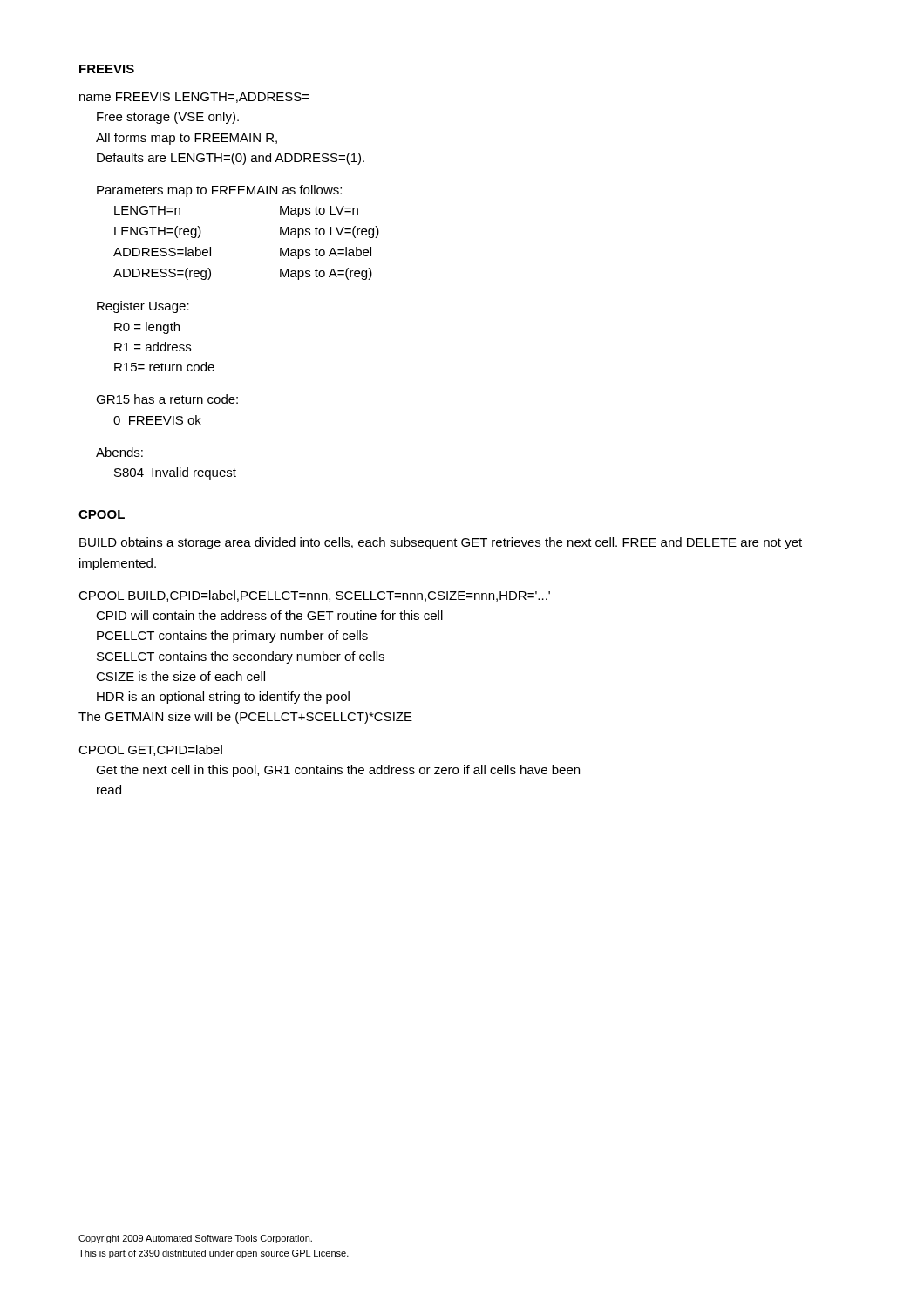The width and height of the screenshot is (924, 1308).
Task: Navigate to the region starting "BUILD obtains a storage area divided"
Action: click(x=440, y=552)
